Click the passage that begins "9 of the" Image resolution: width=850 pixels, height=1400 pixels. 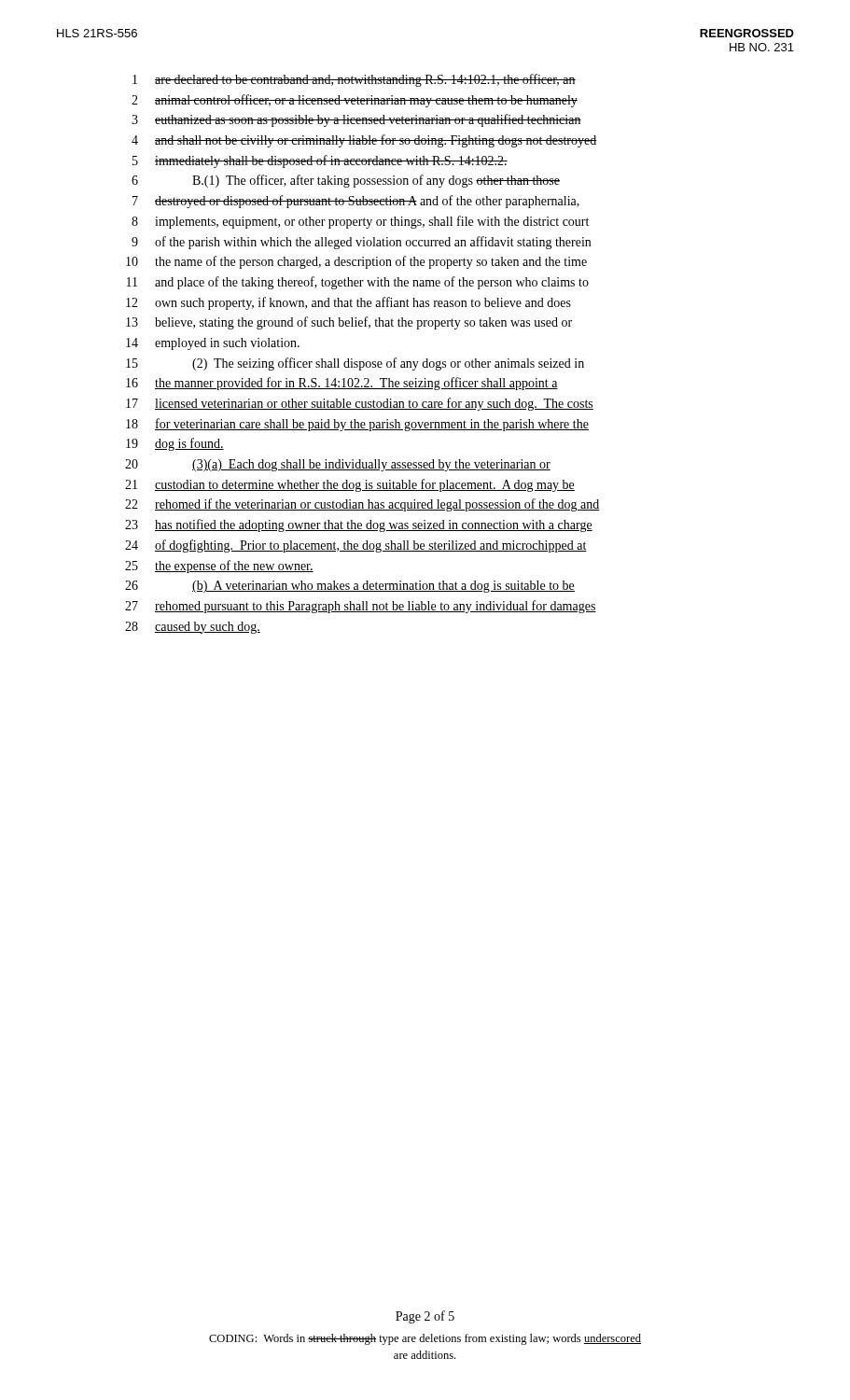point(444,242)
